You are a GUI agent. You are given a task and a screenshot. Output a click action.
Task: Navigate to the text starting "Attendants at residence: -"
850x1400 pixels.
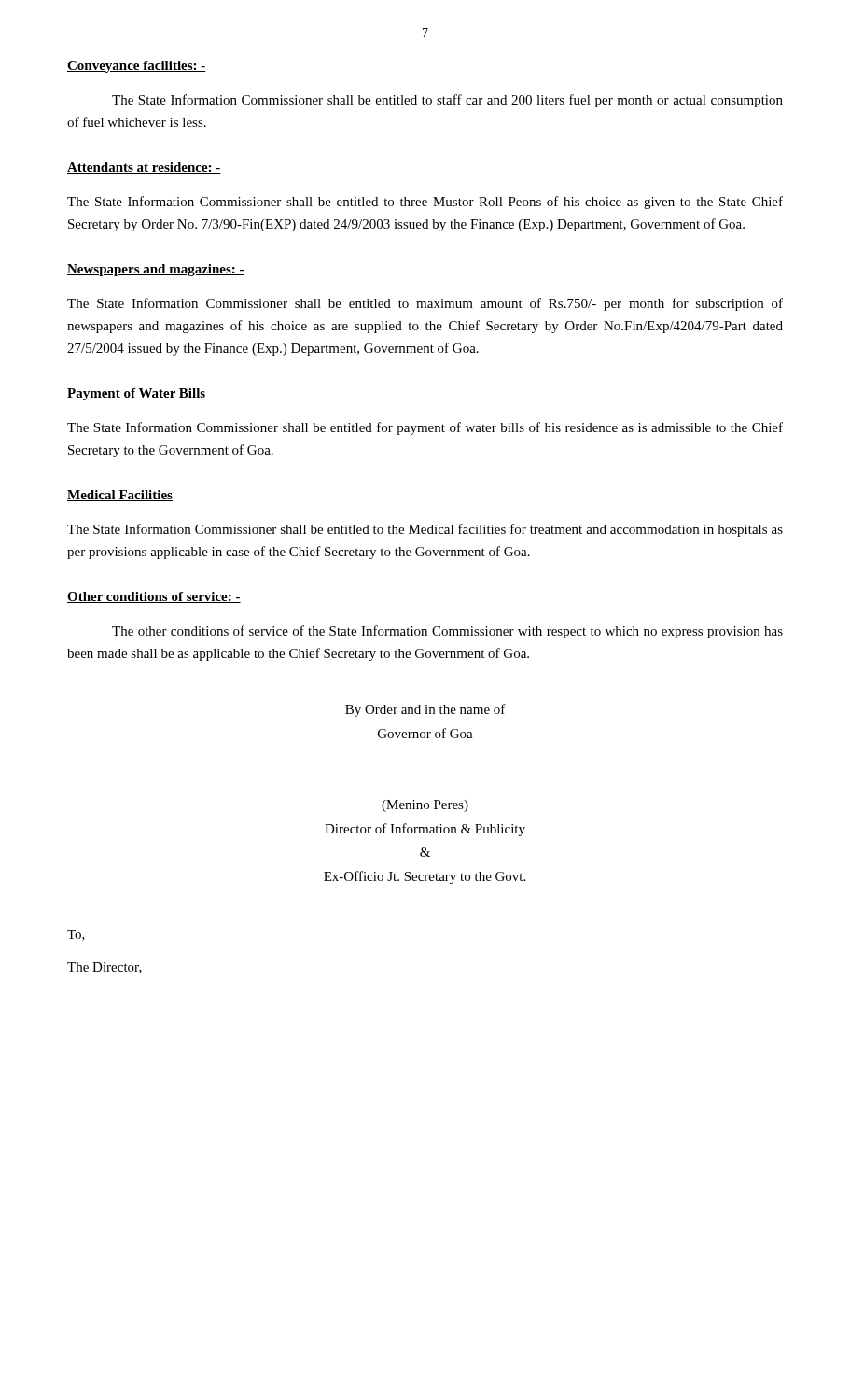pyautogui.click(x=144, y=167)
